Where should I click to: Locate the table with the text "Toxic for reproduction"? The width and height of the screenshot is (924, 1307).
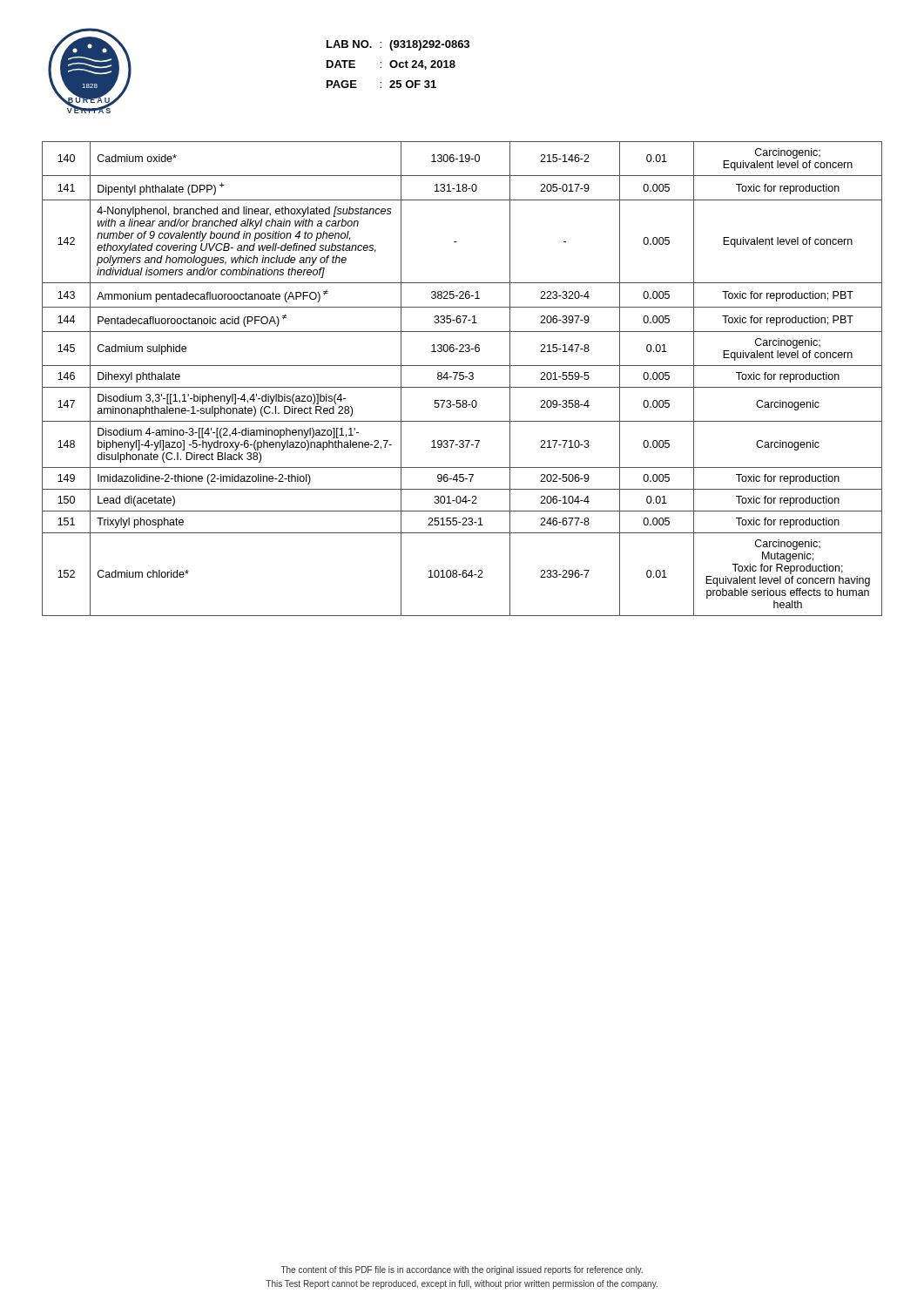pos(462,379)
